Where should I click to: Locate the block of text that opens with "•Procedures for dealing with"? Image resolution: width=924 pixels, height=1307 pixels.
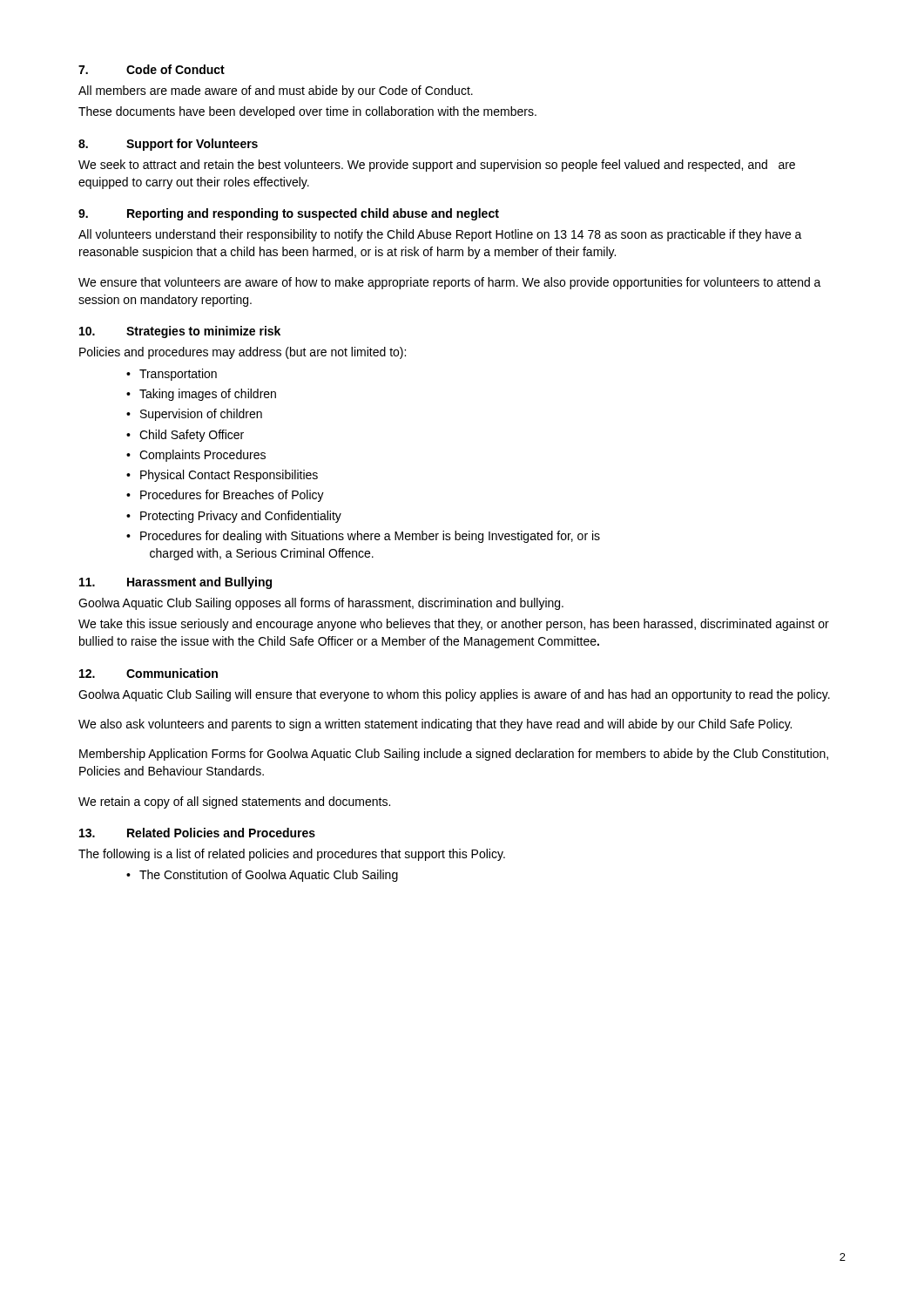click(x=363, y=545)
